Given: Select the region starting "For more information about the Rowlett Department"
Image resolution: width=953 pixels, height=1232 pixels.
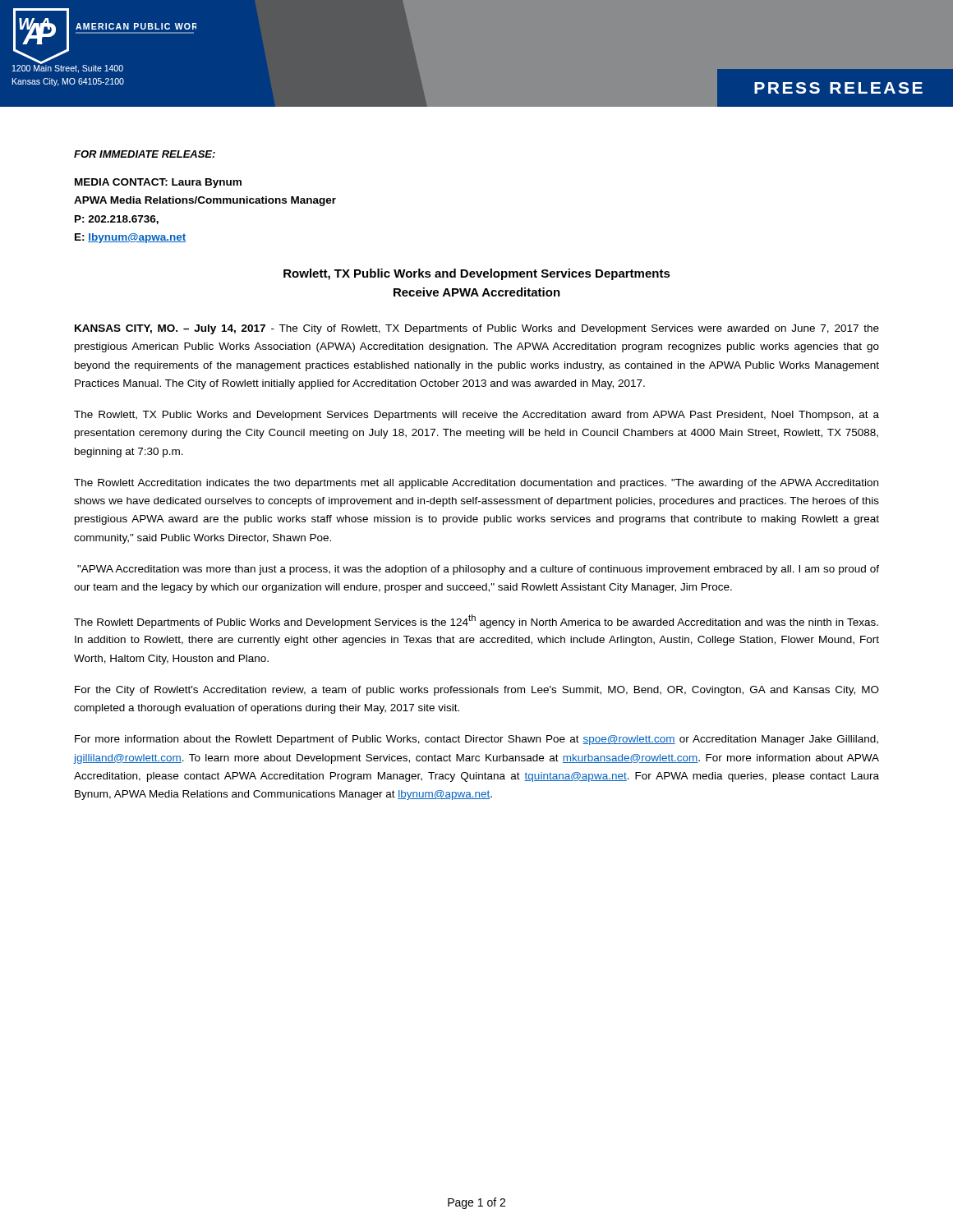Looking at the screenshot, I should pyautogui.click(x=476, y=766).
